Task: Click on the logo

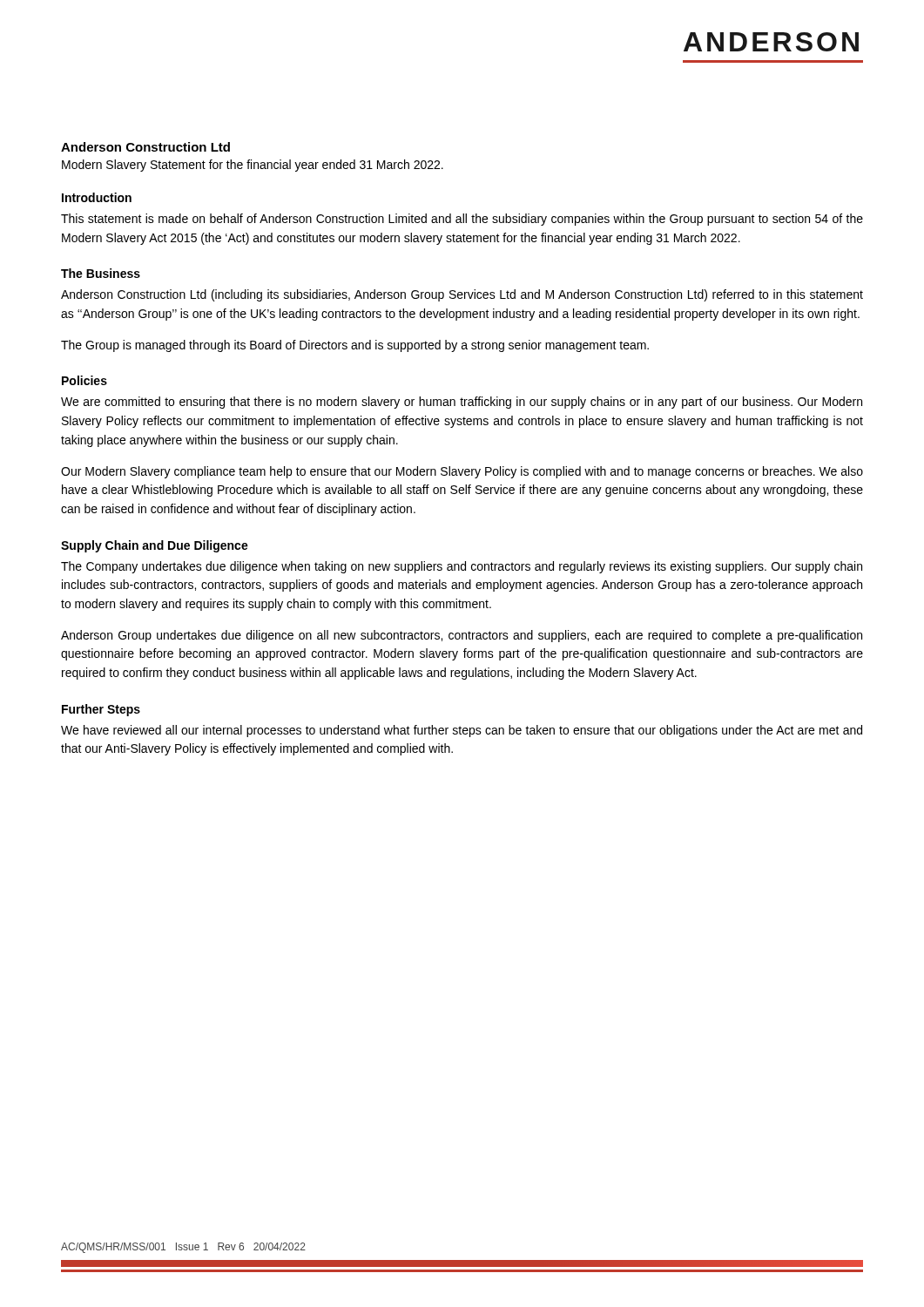Action: click(773, 44)
